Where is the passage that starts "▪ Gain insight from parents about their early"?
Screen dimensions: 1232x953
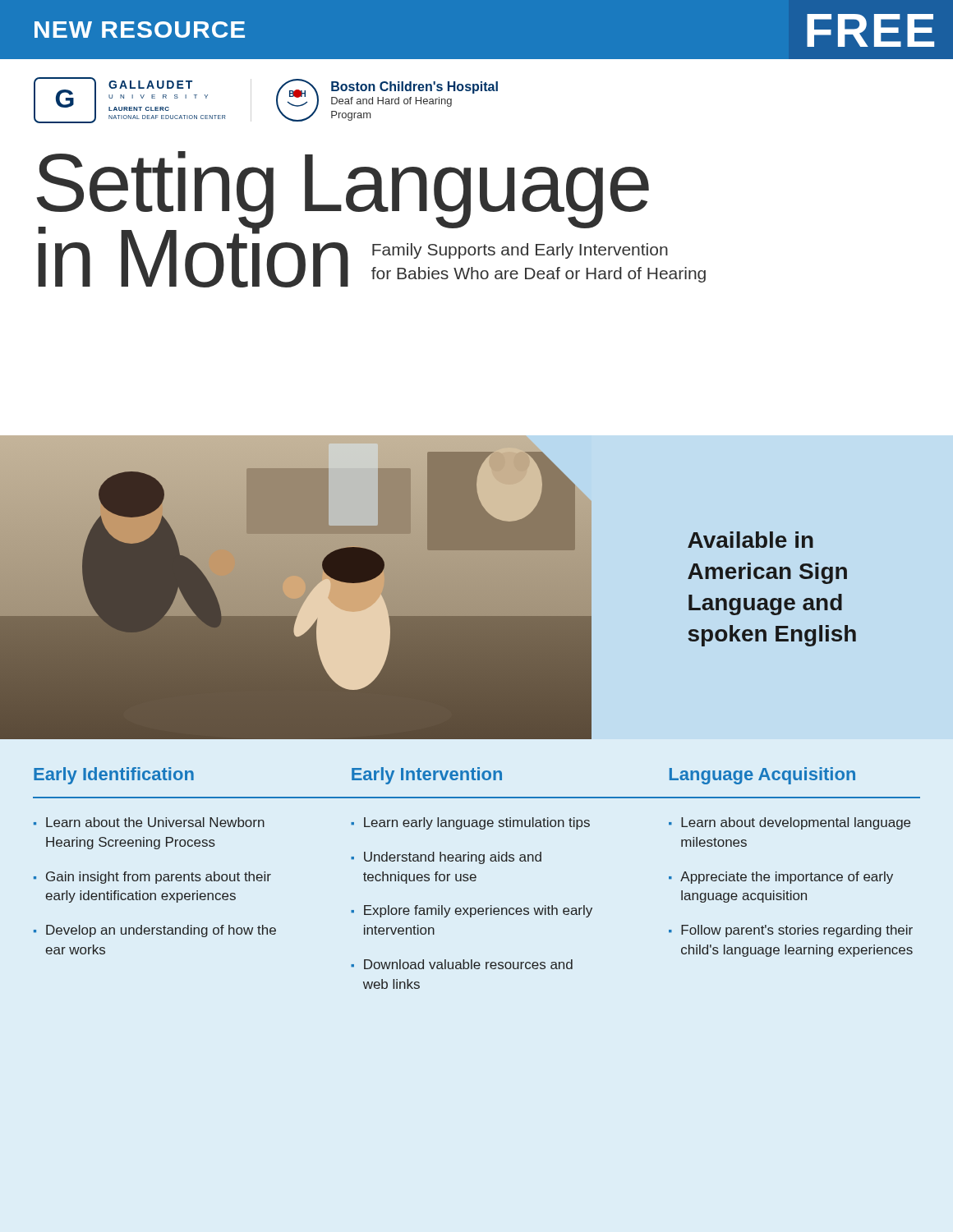tap(159, 887)
